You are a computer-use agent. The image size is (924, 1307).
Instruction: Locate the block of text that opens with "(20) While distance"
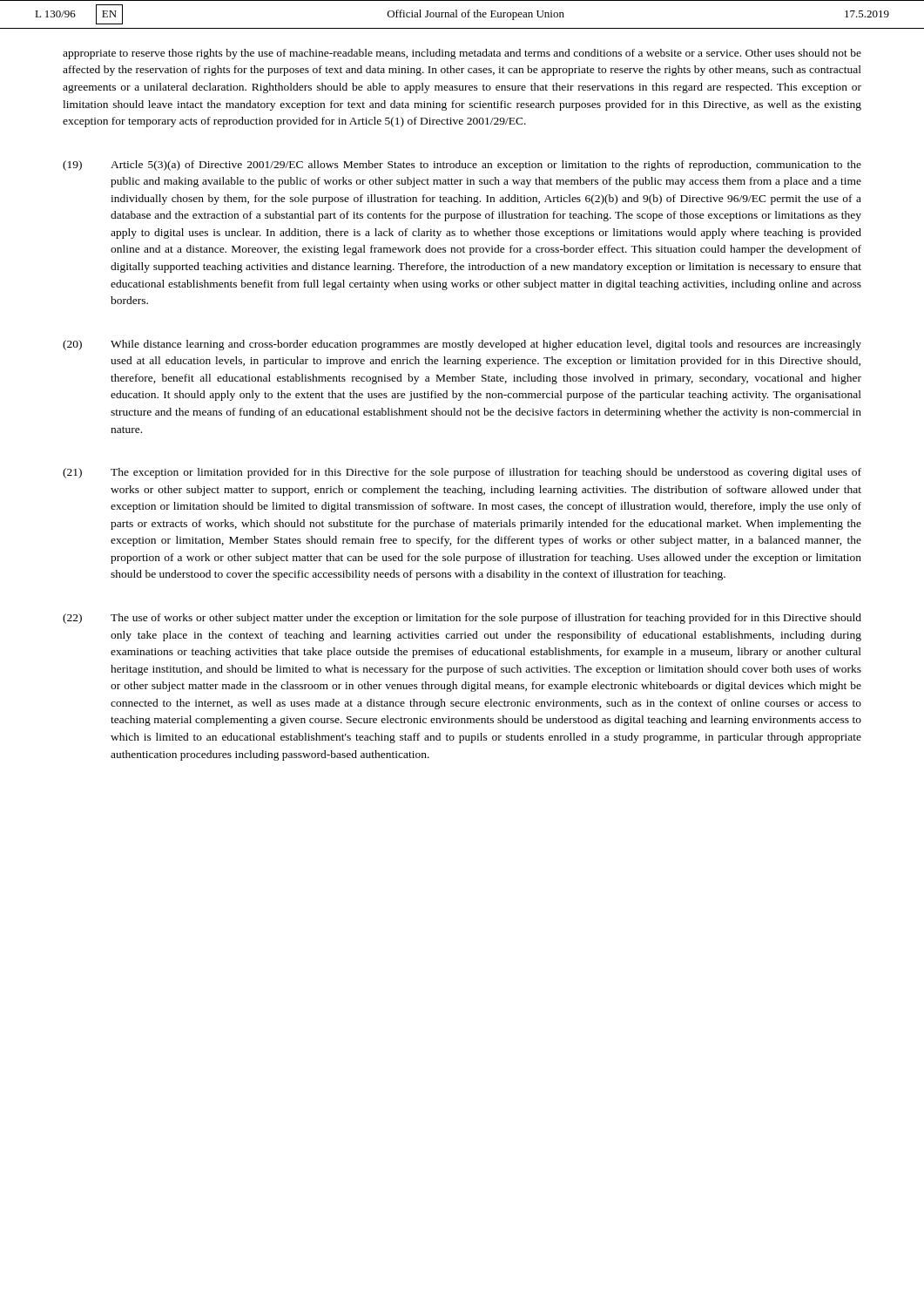(x=462, y=386)
